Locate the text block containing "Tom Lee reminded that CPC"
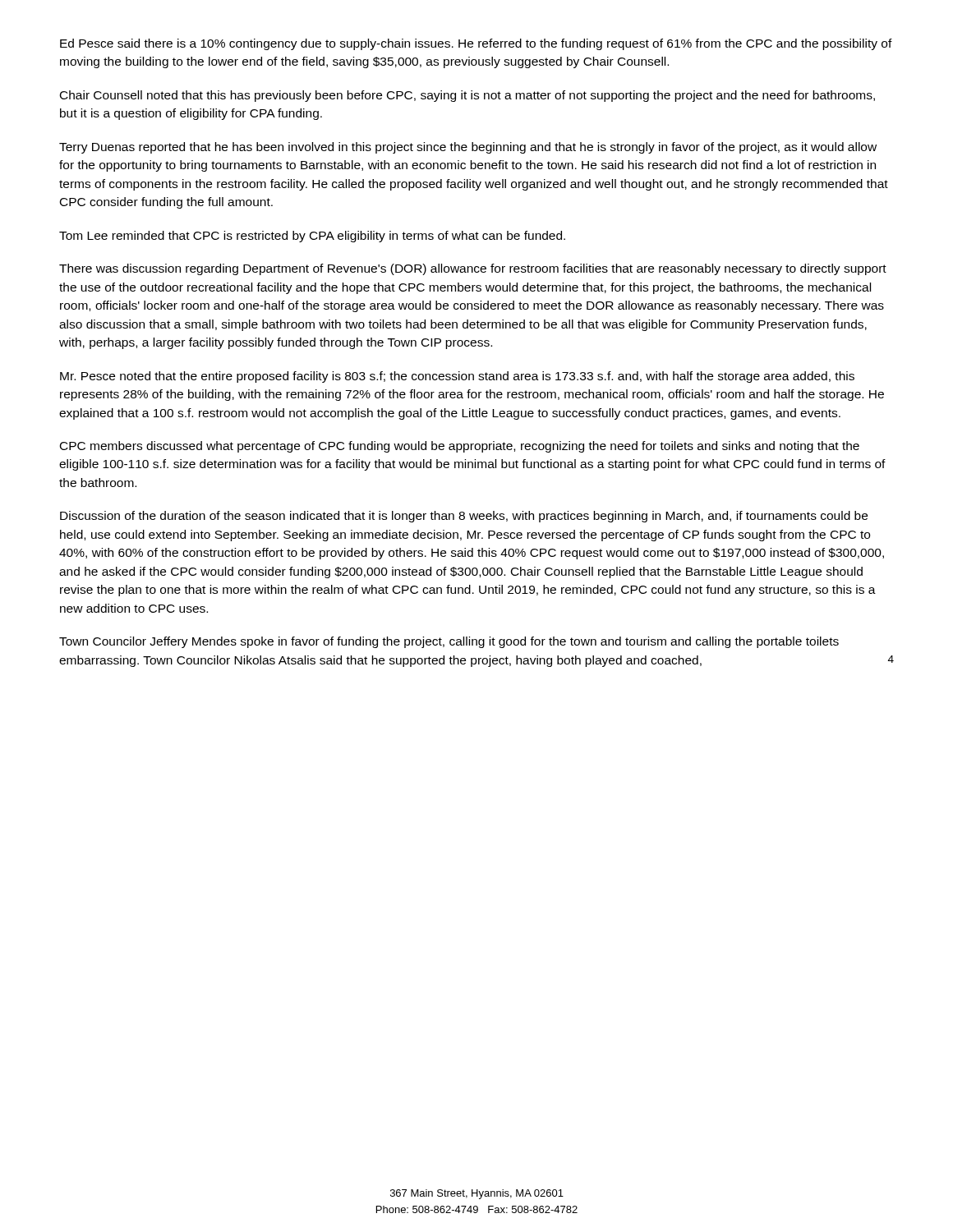The height and width of the screenshot is (1232, 953). [313, 235]
